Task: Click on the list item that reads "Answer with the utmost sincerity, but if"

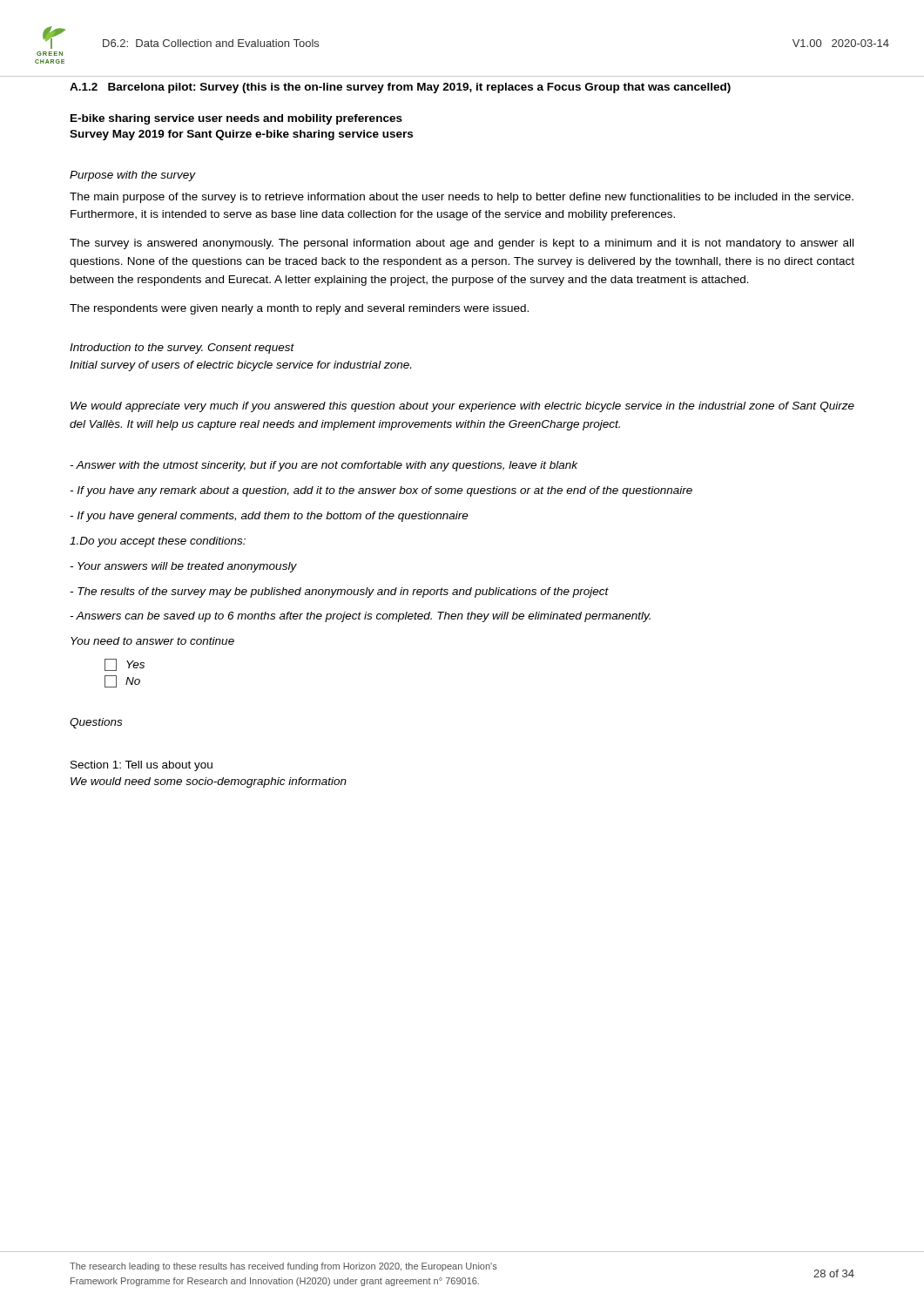Action: click(x=324, y=465)
